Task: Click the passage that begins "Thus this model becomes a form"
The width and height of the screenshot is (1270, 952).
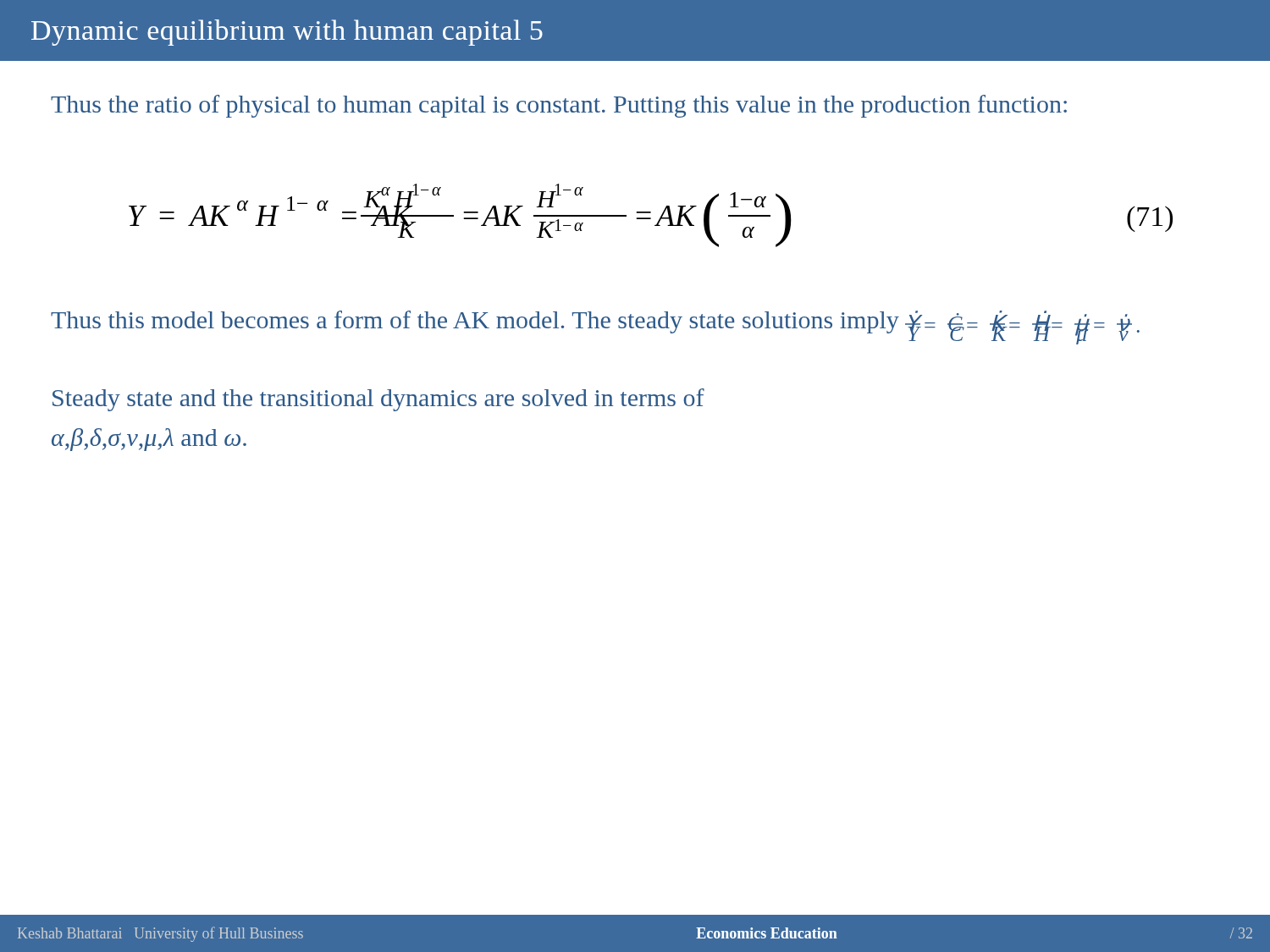Action: [x=622, y=323]
